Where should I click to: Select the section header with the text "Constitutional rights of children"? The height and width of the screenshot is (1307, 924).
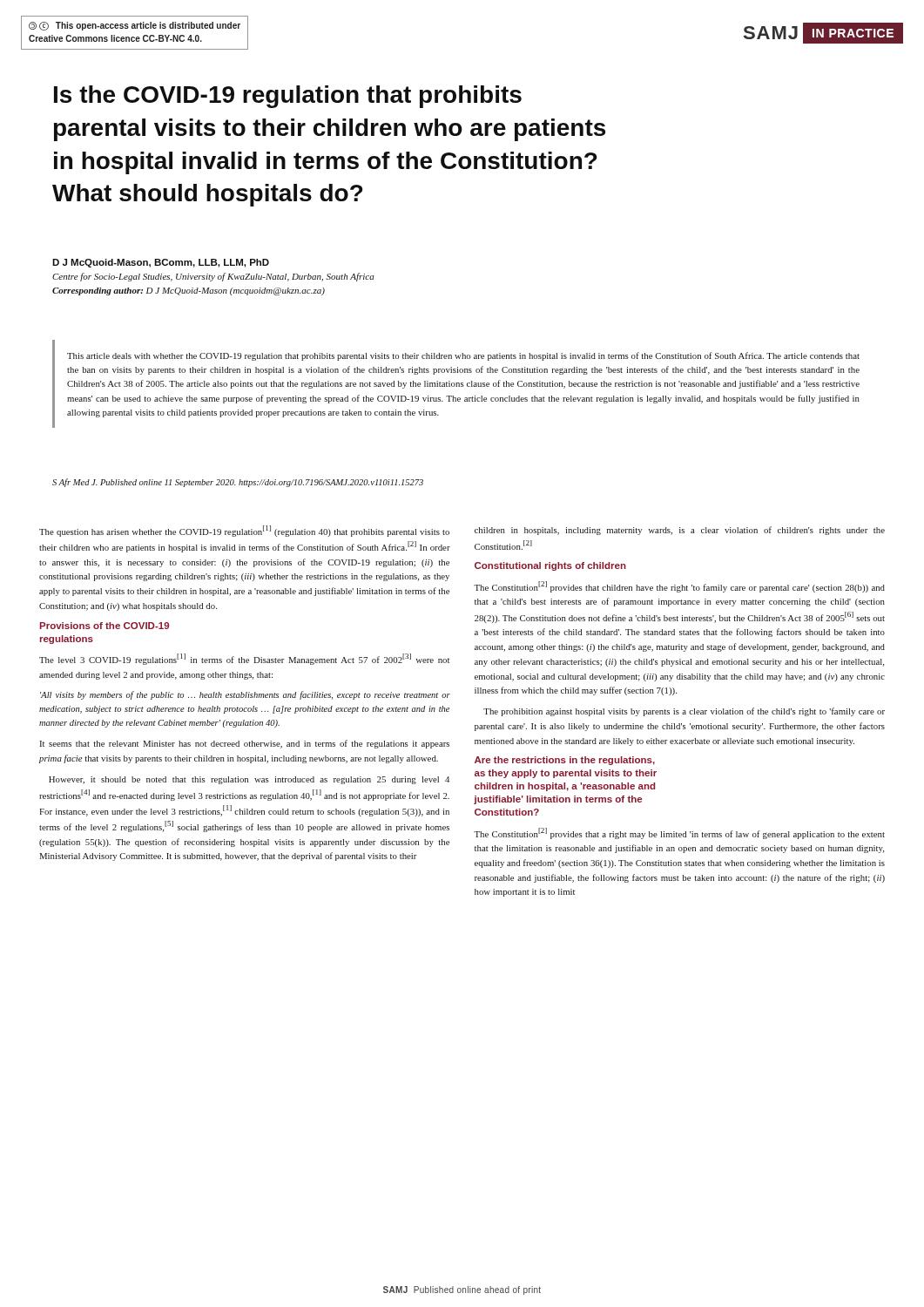point(550,566)
